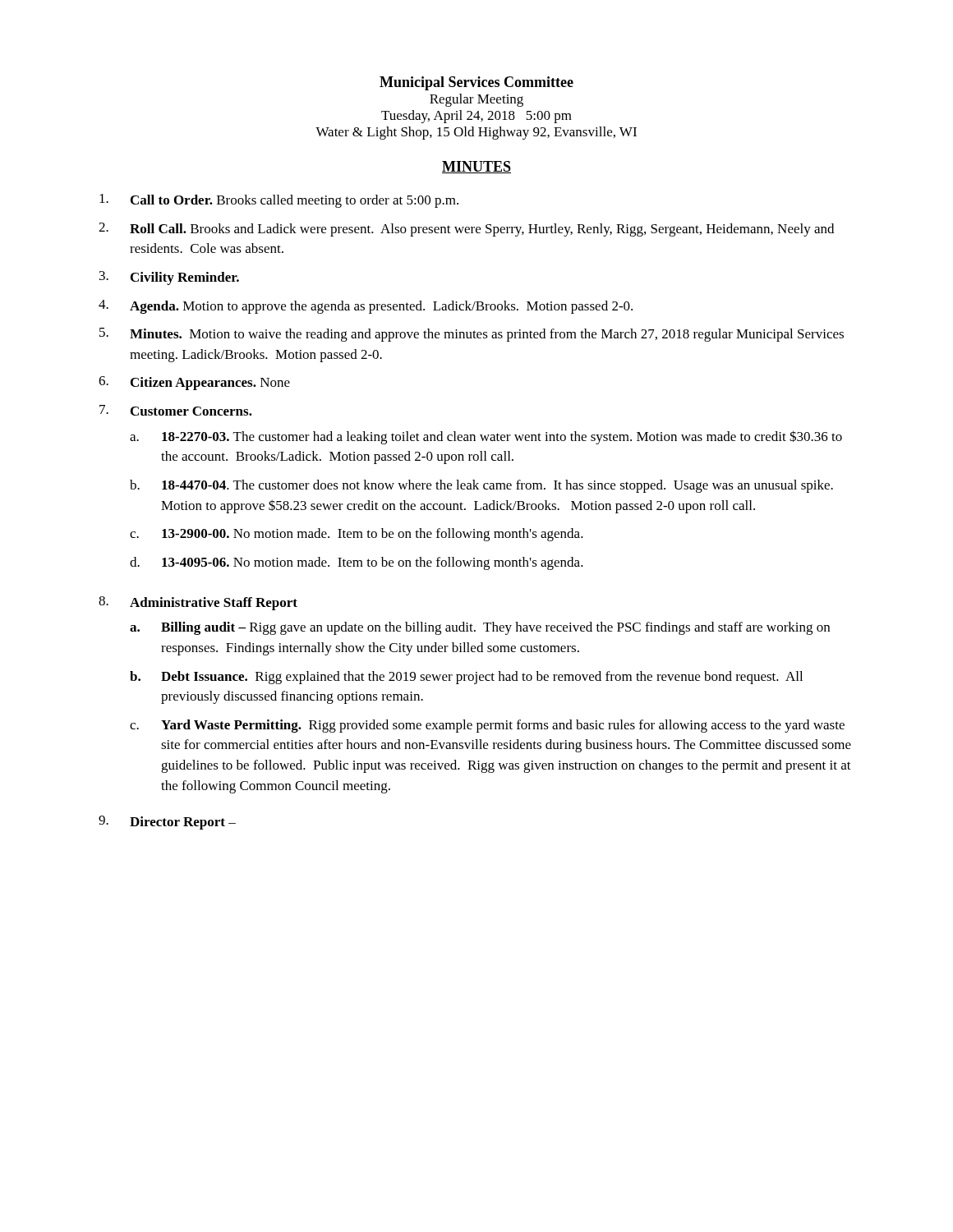Locate the block of text that opens with "2. Roll Call. Brooks and"
Screen dimensions: 1232x953
476,239
